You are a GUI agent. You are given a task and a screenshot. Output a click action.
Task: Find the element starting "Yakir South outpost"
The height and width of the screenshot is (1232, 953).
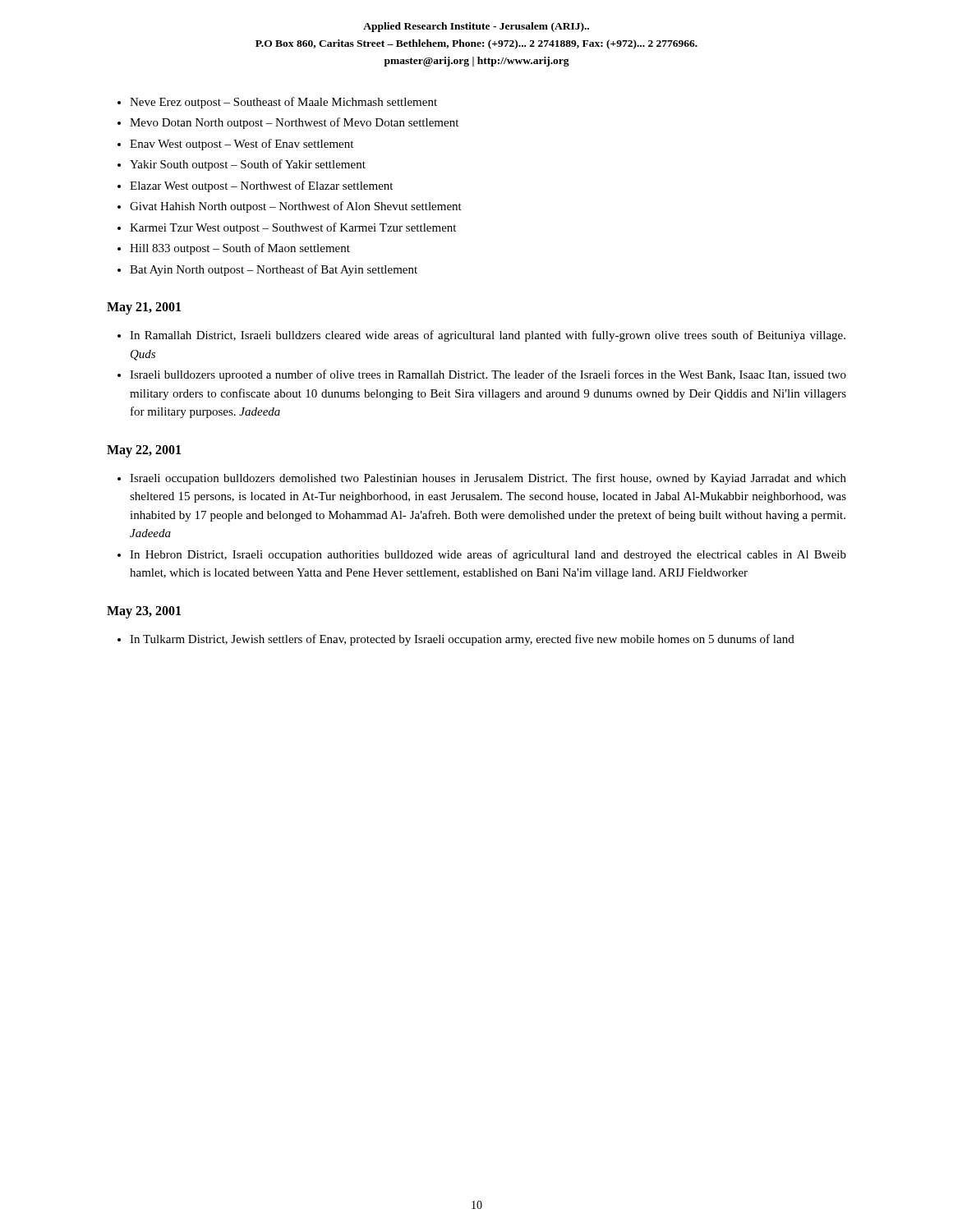(248, 165)
